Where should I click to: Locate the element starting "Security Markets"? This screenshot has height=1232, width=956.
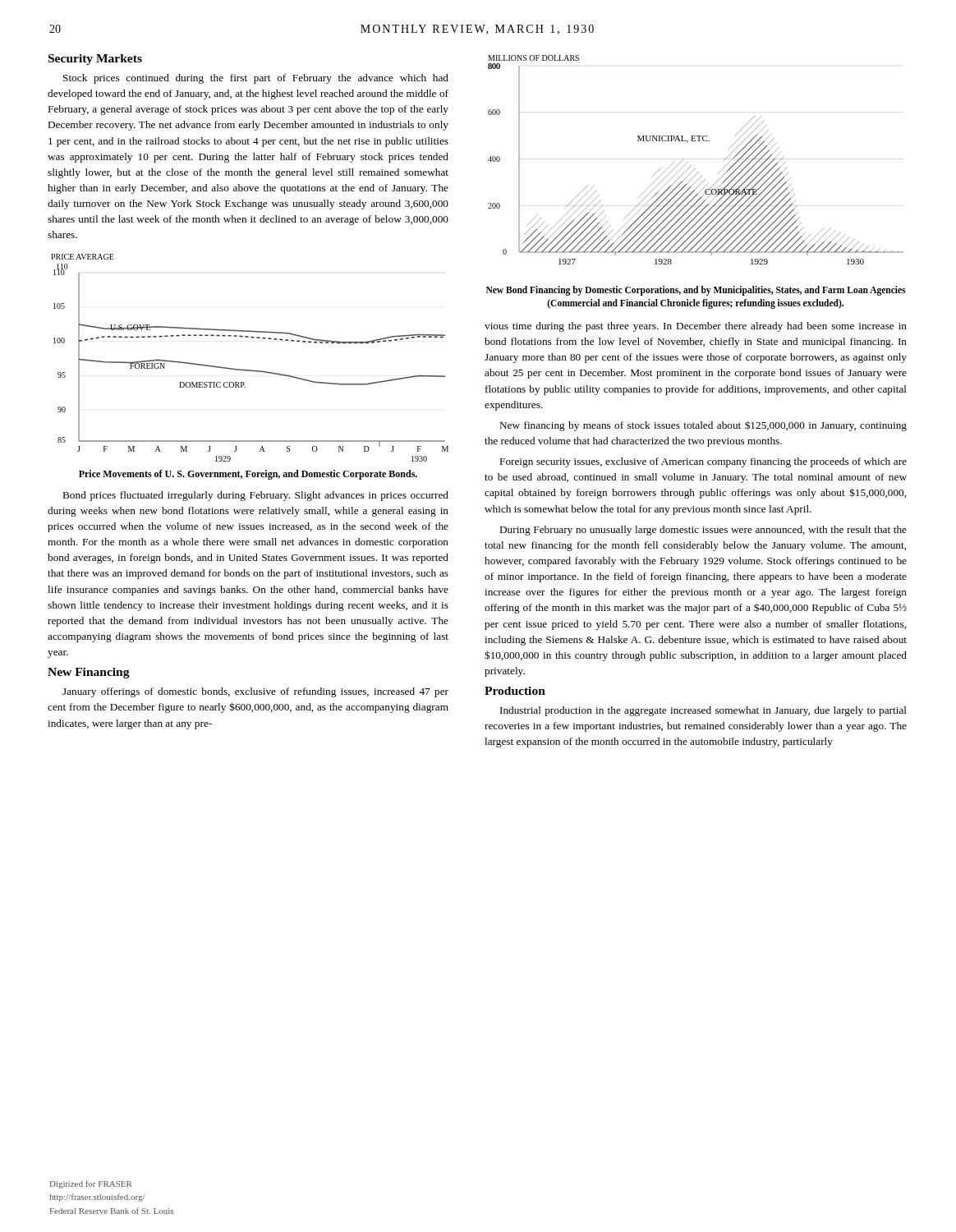[x=95, y=58]
